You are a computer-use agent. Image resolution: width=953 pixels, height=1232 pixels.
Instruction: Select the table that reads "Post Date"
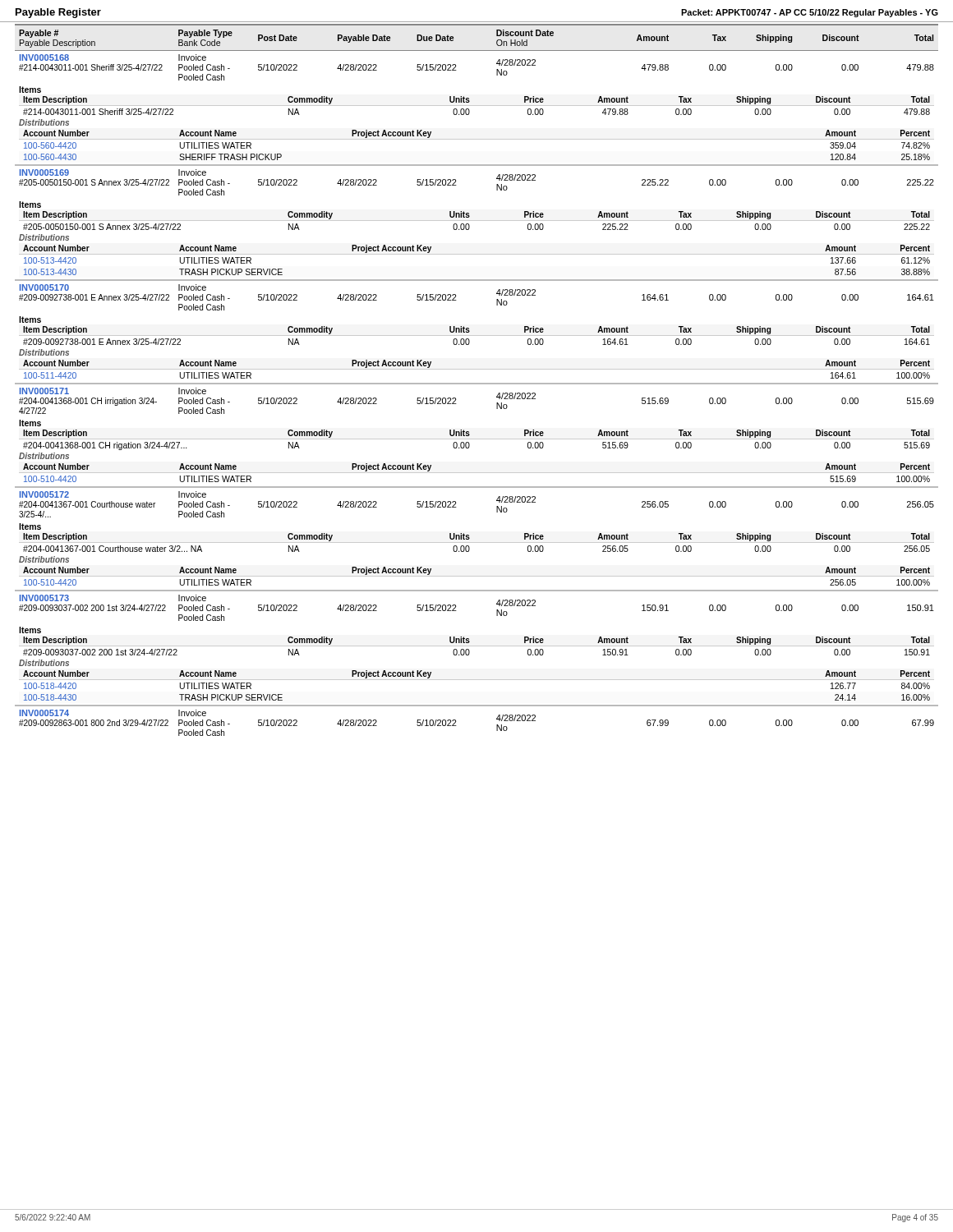click(476, 381)
